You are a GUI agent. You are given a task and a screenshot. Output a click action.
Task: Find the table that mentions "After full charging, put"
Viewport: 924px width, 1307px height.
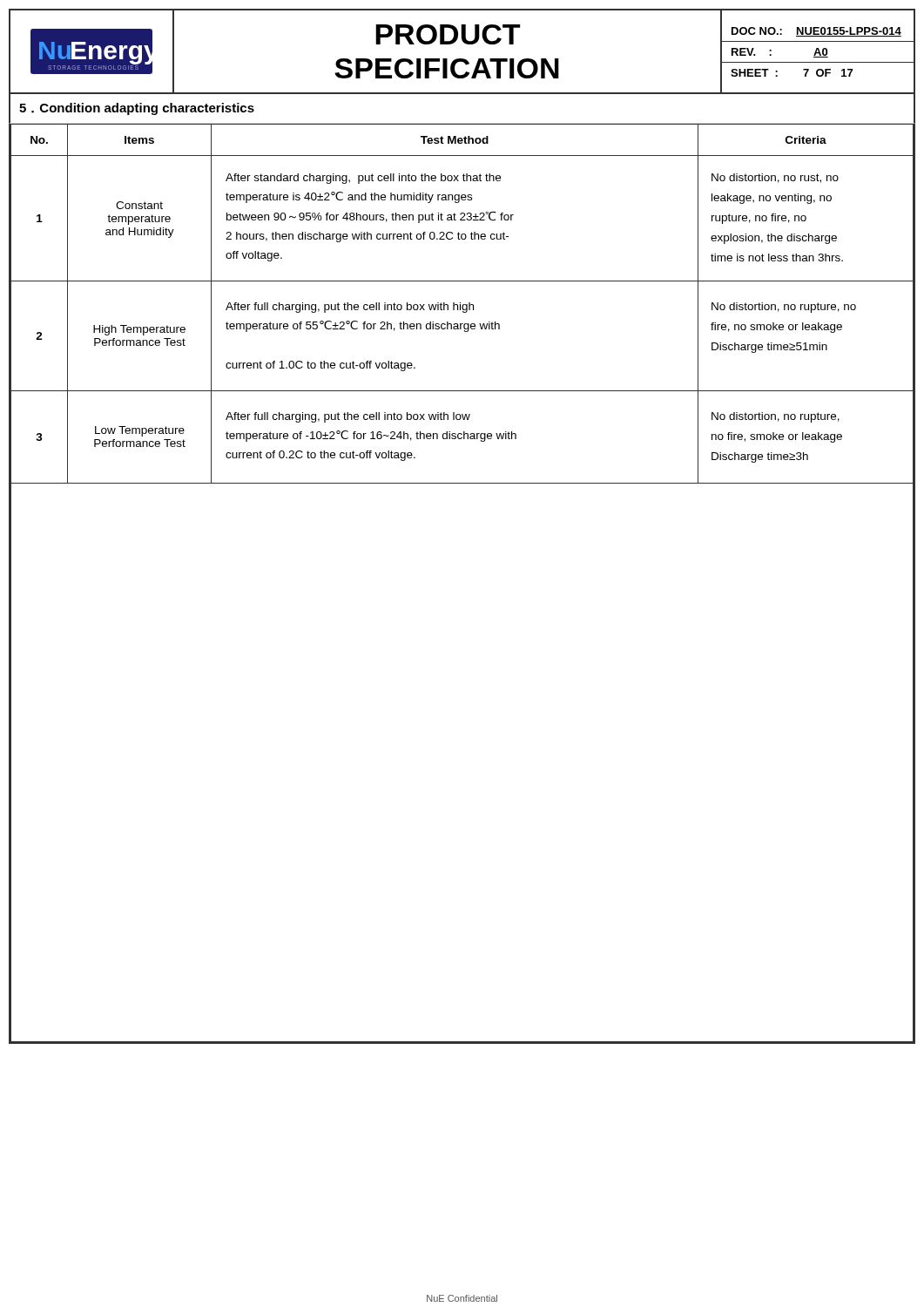pos(462,584)
